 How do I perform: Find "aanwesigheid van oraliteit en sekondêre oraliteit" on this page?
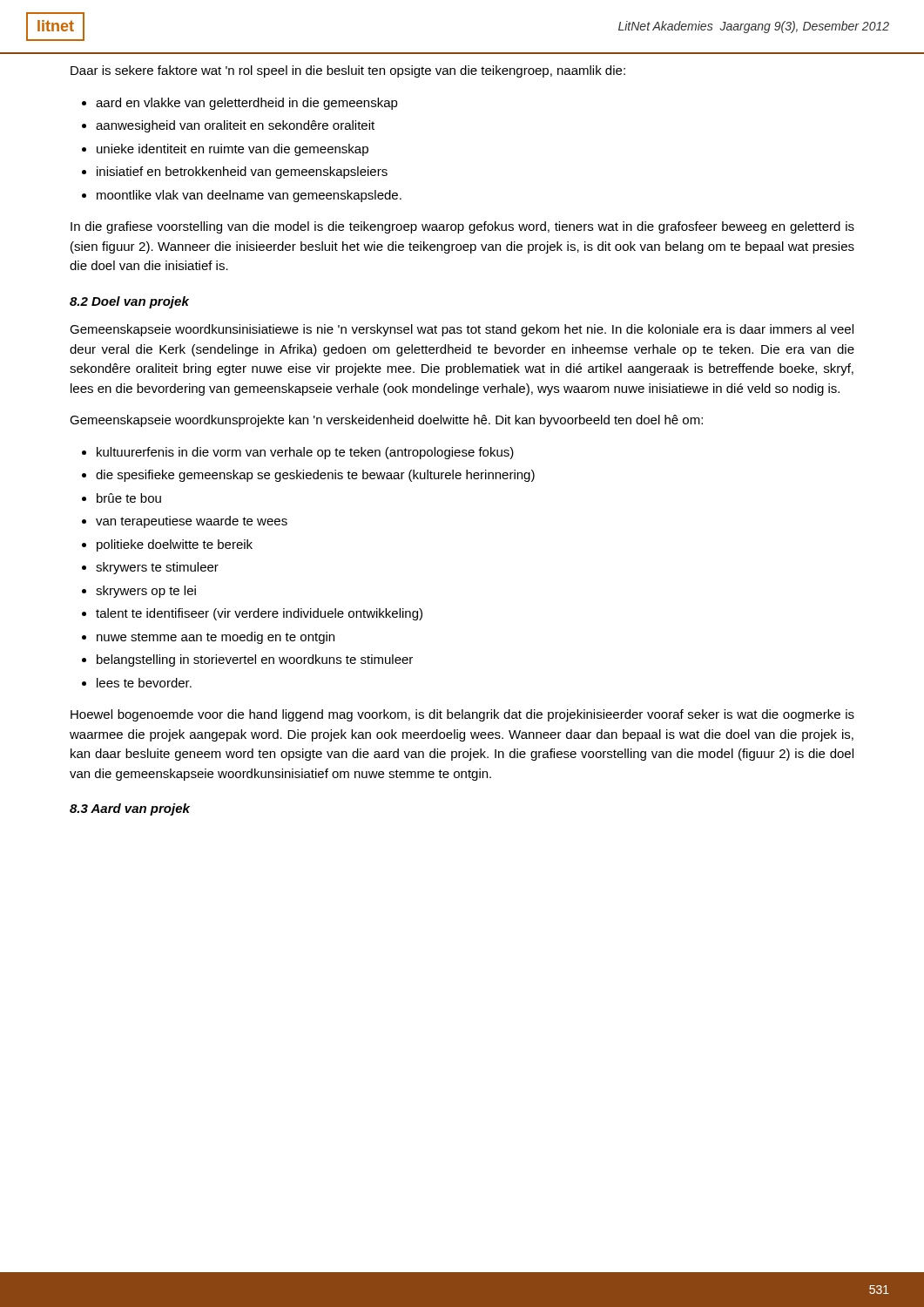235,125
